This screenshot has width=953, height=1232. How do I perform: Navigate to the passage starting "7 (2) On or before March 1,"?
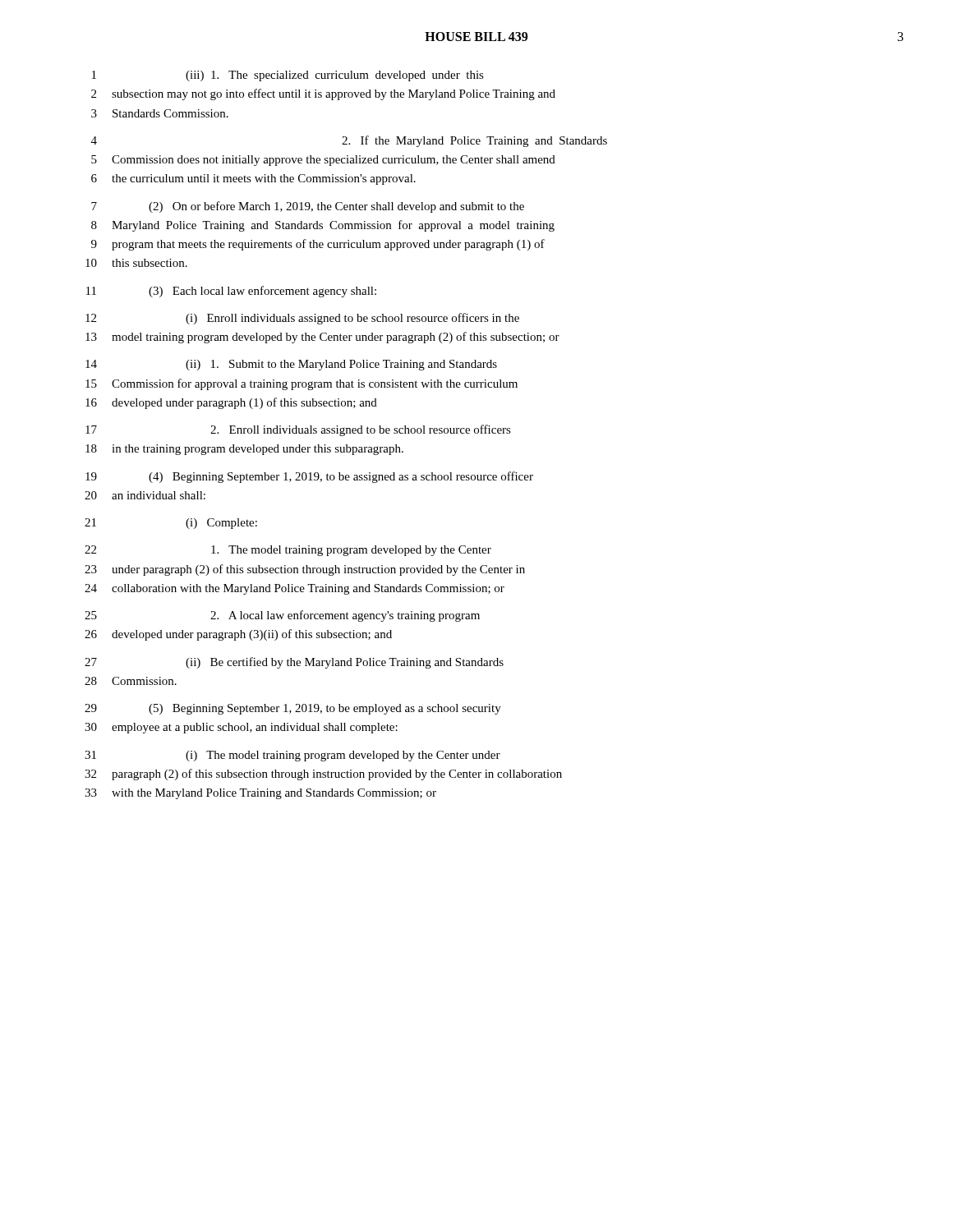click(x=476, y=206)
